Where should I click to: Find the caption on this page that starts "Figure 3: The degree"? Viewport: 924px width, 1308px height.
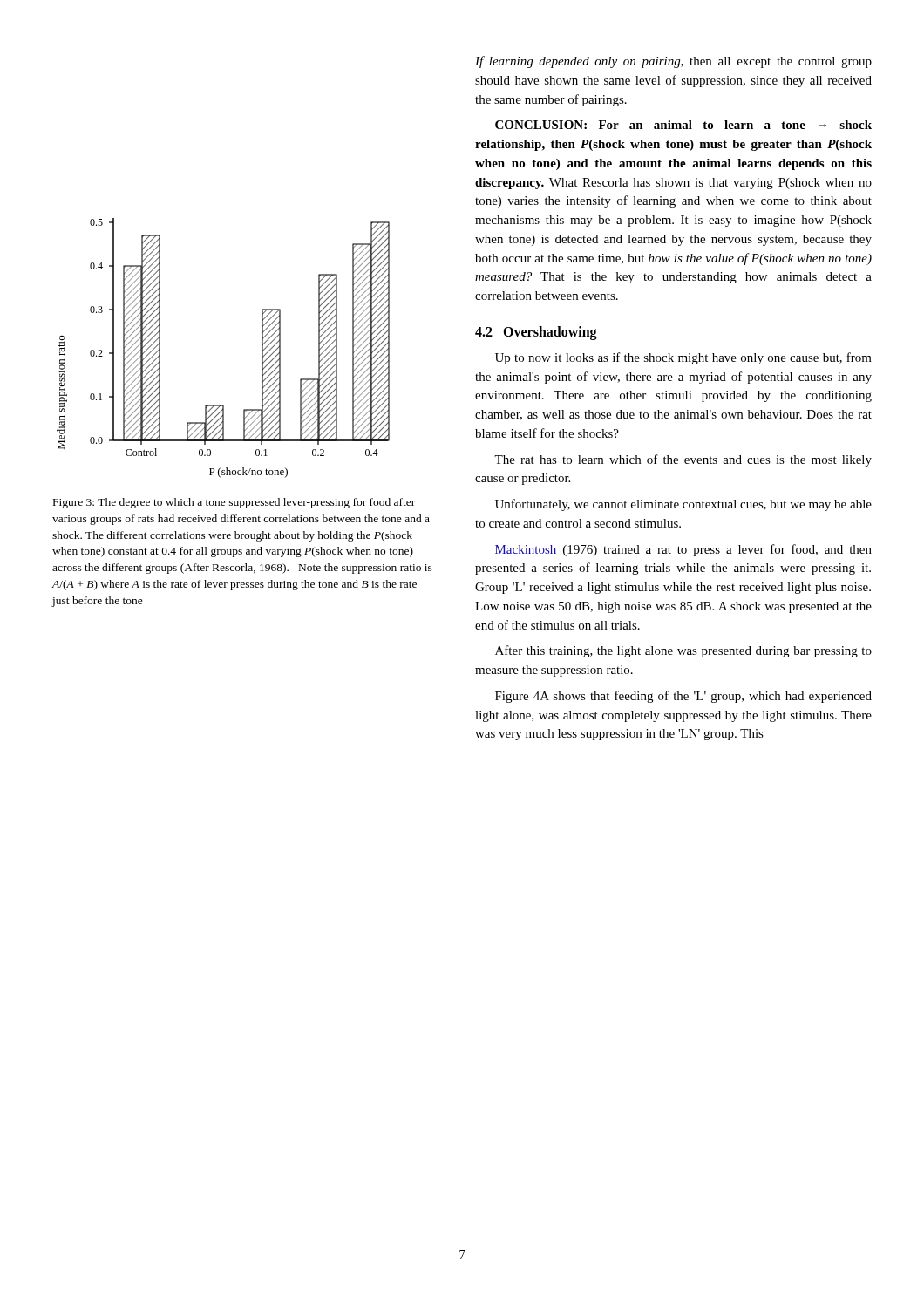(244, 552)
